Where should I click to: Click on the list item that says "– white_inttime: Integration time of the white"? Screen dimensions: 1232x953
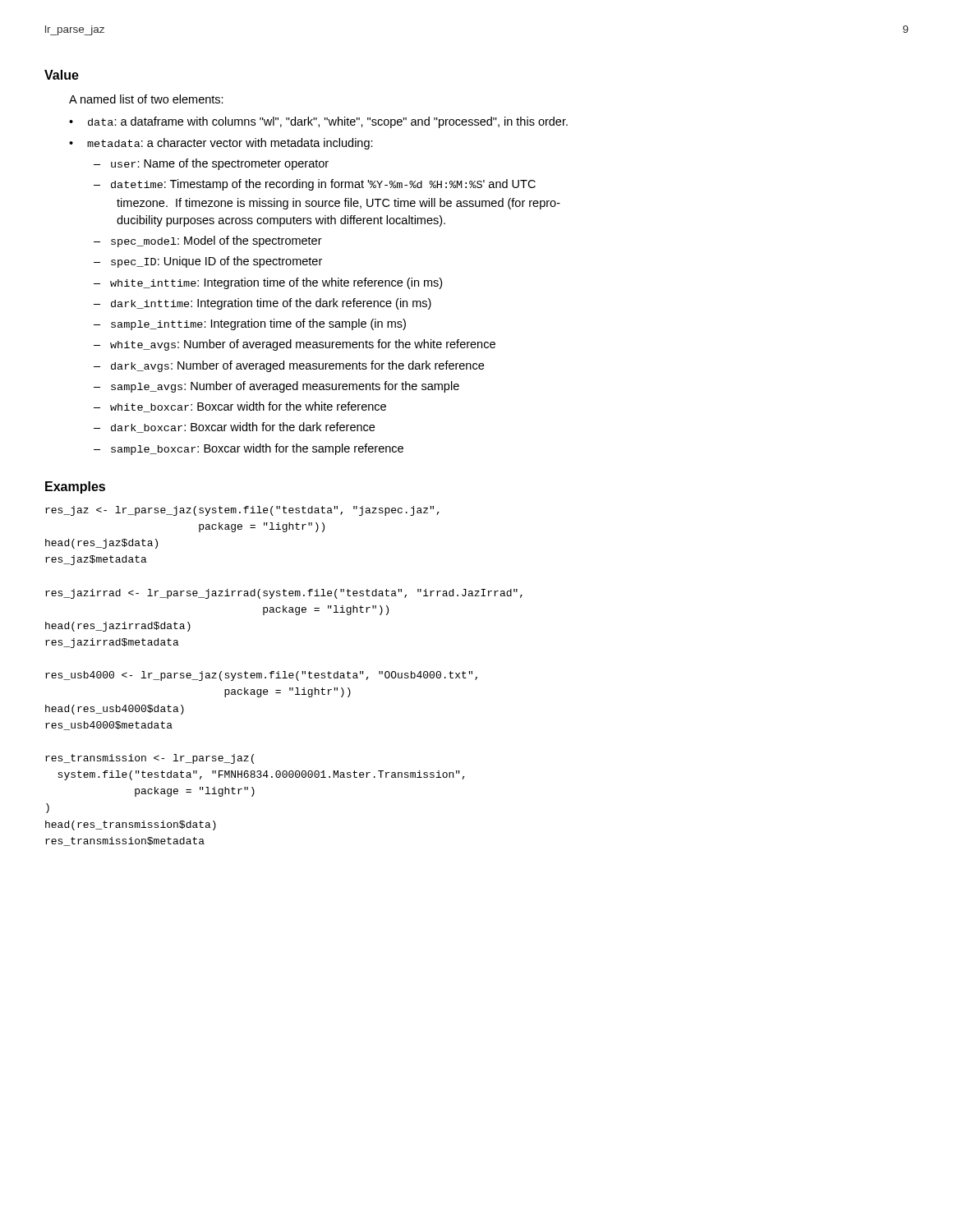click(x=268, y=283)
